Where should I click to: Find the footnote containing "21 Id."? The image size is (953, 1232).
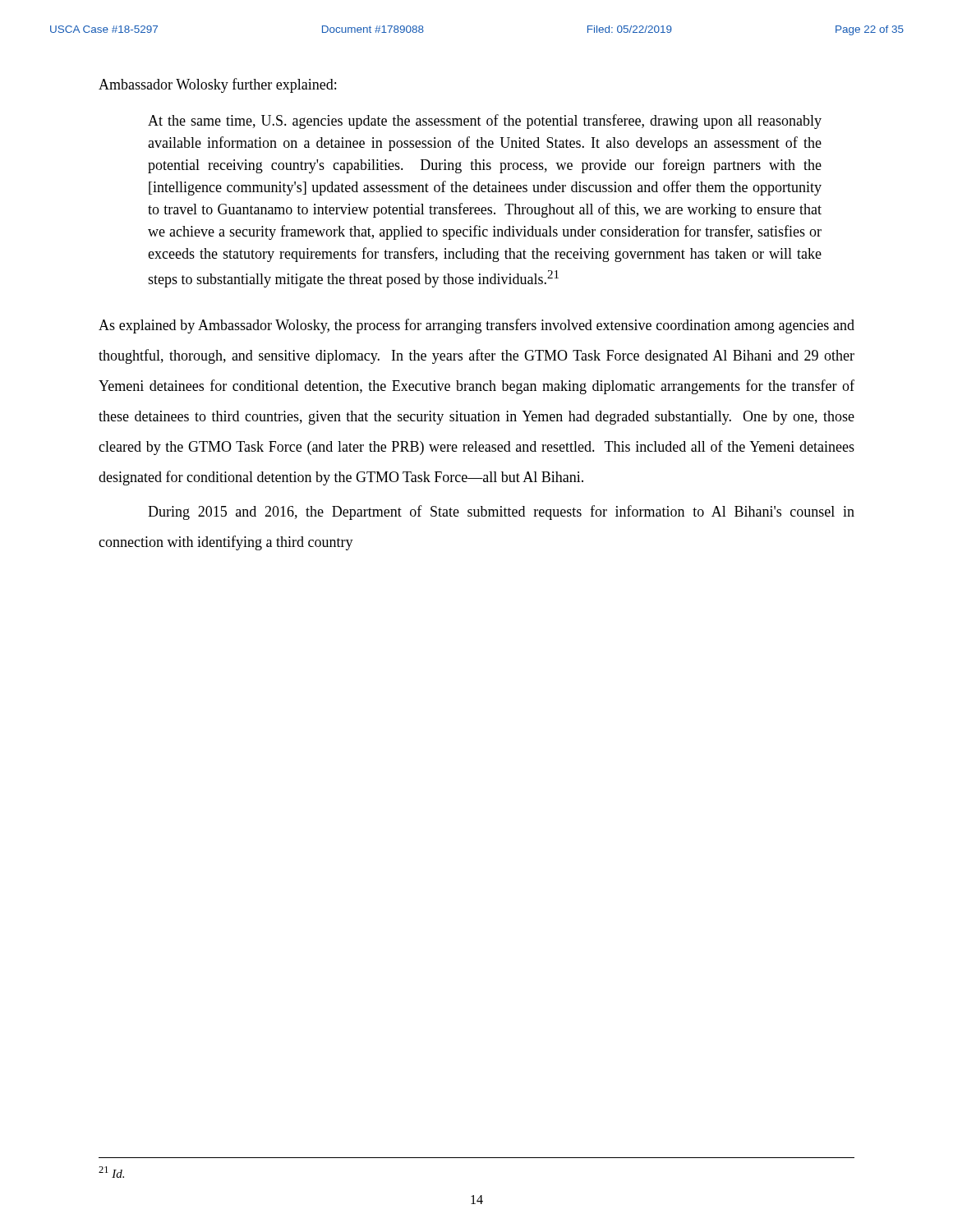coord(112,1172)
